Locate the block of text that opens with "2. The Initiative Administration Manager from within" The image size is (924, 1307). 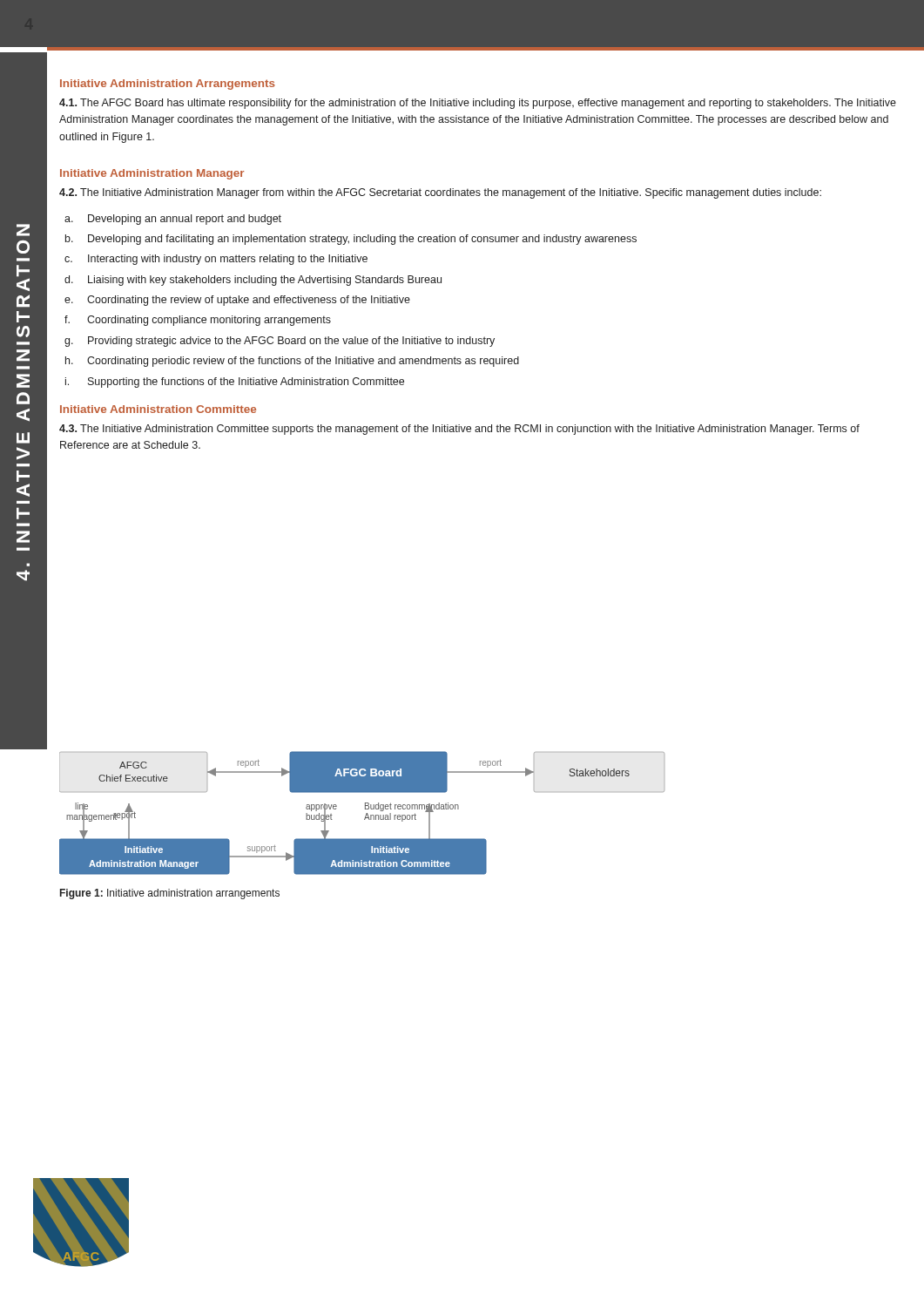pos(441,193)
